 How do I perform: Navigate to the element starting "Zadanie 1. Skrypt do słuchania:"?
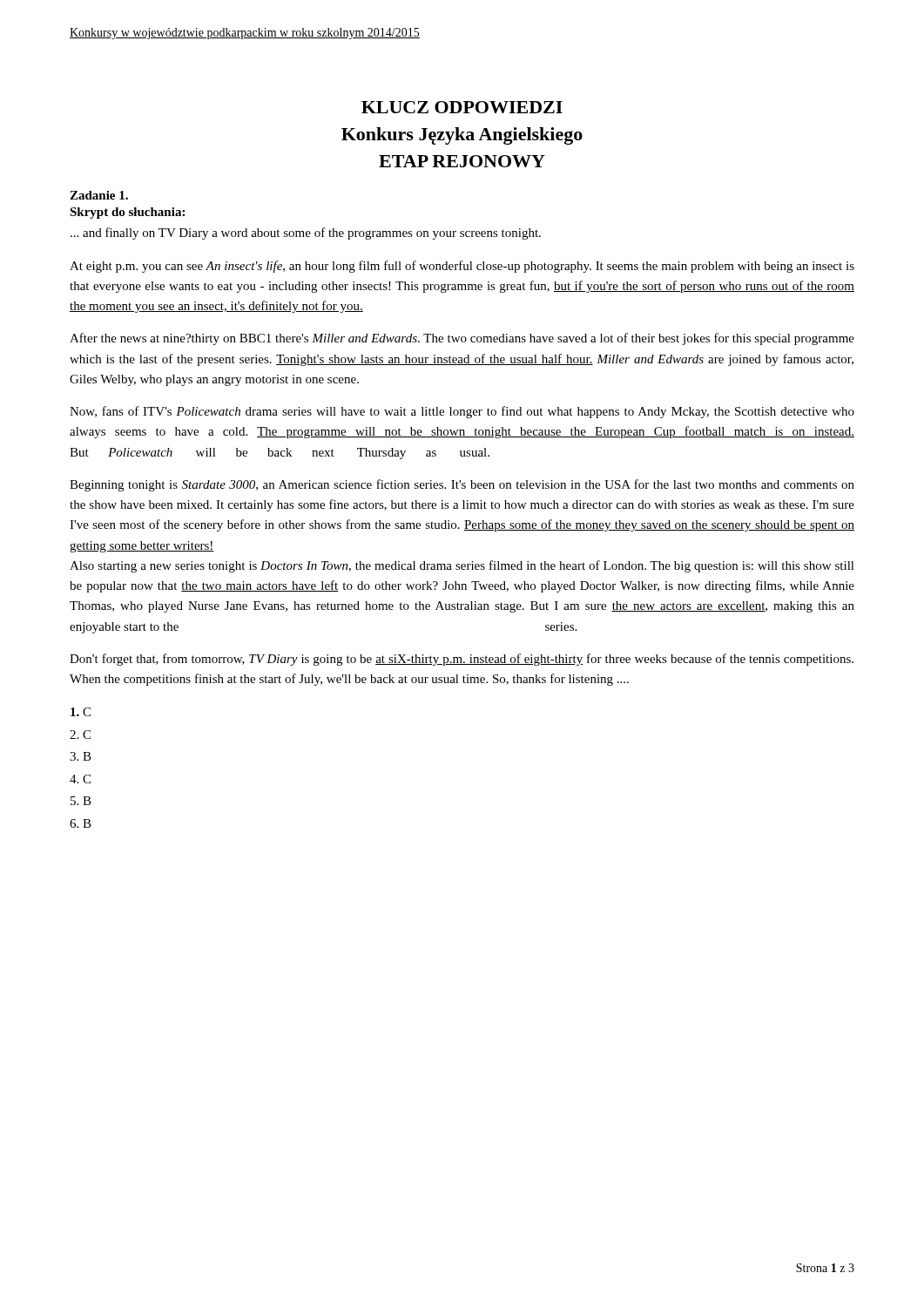pyautogui.click(x=99, y=195)
